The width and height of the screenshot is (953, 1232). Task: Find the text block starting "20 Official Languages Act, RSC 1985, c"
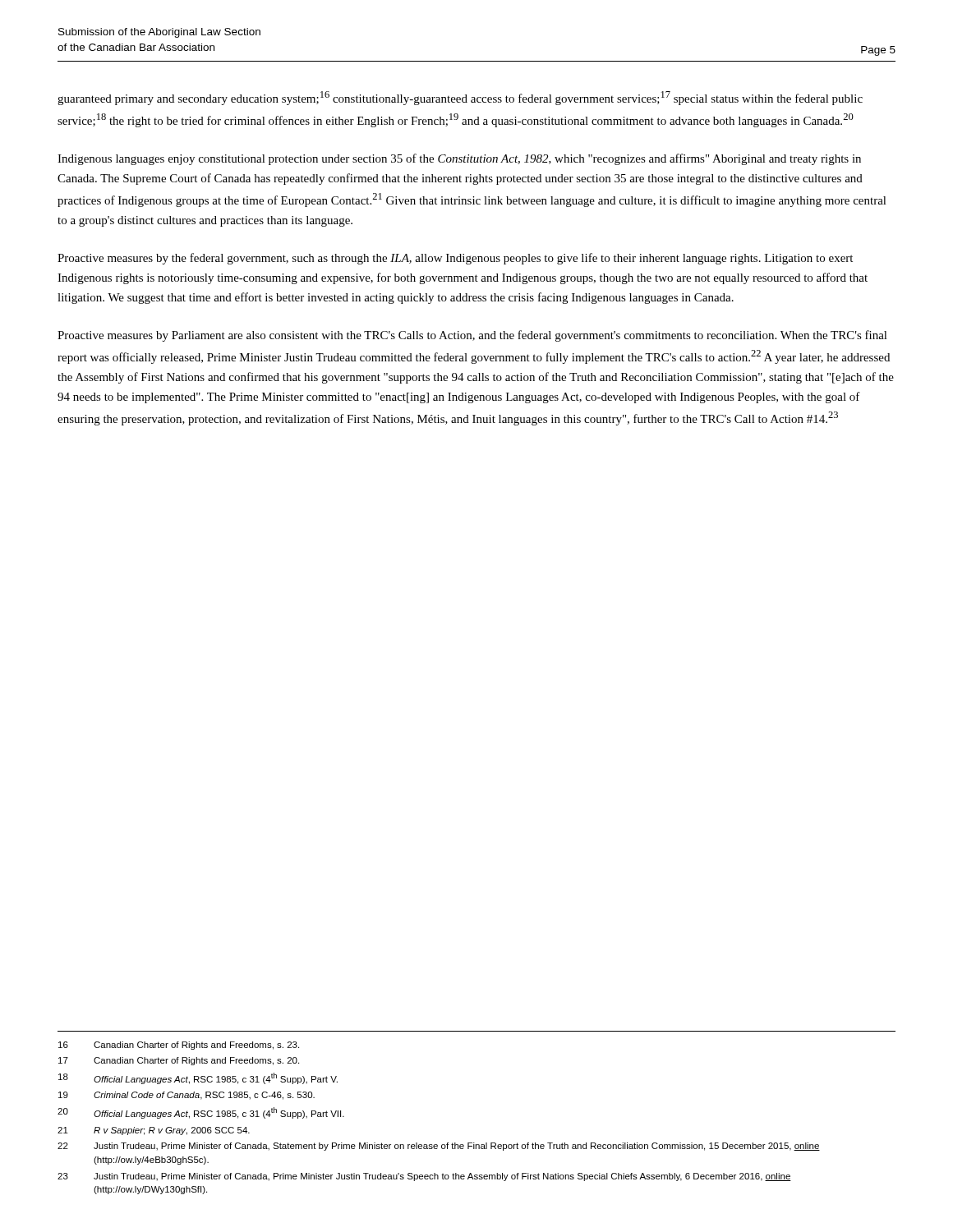pos(201,1113)
